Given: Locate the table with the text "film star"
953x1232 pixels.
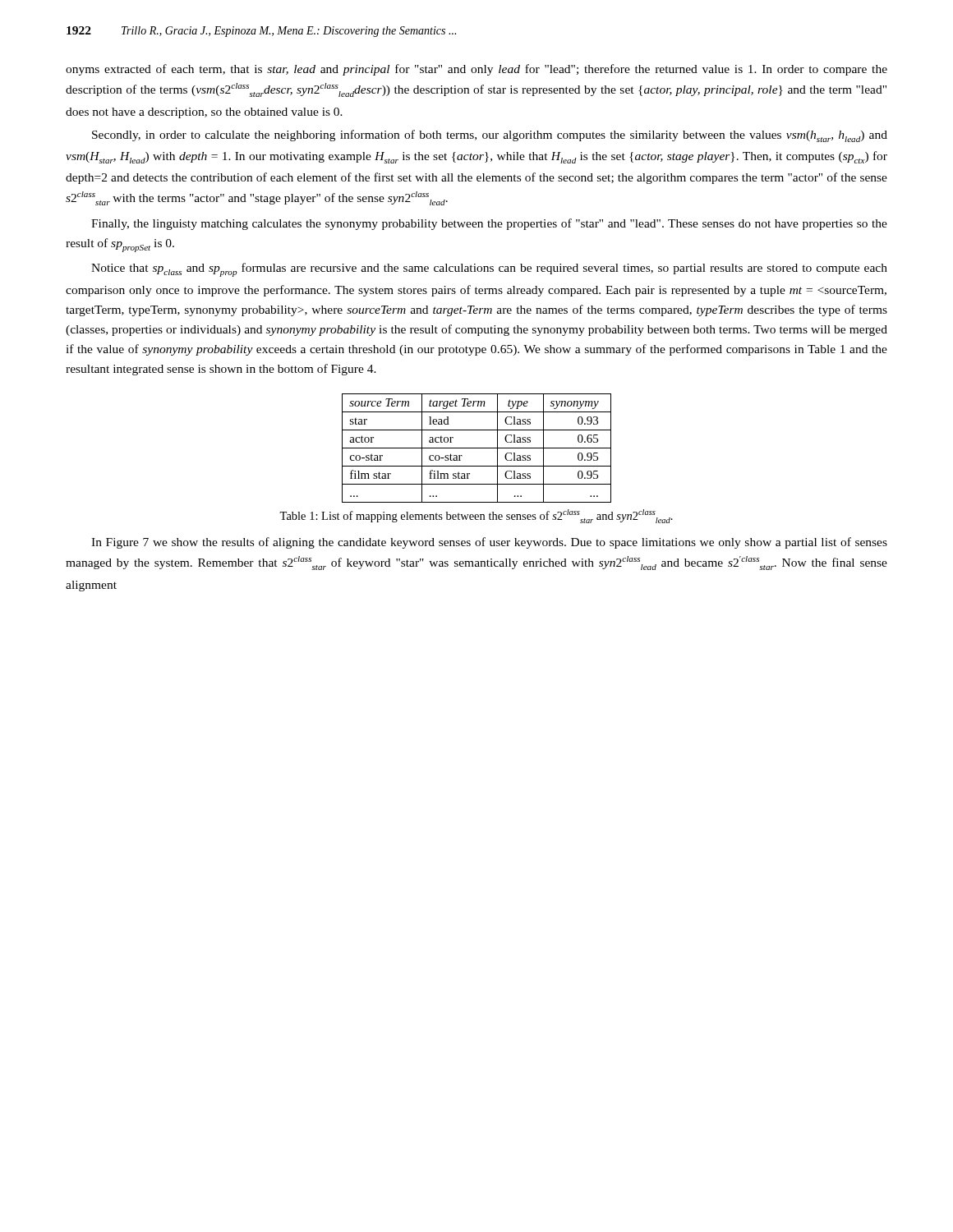Looking at the screenshot, I should tap(476, 448).
